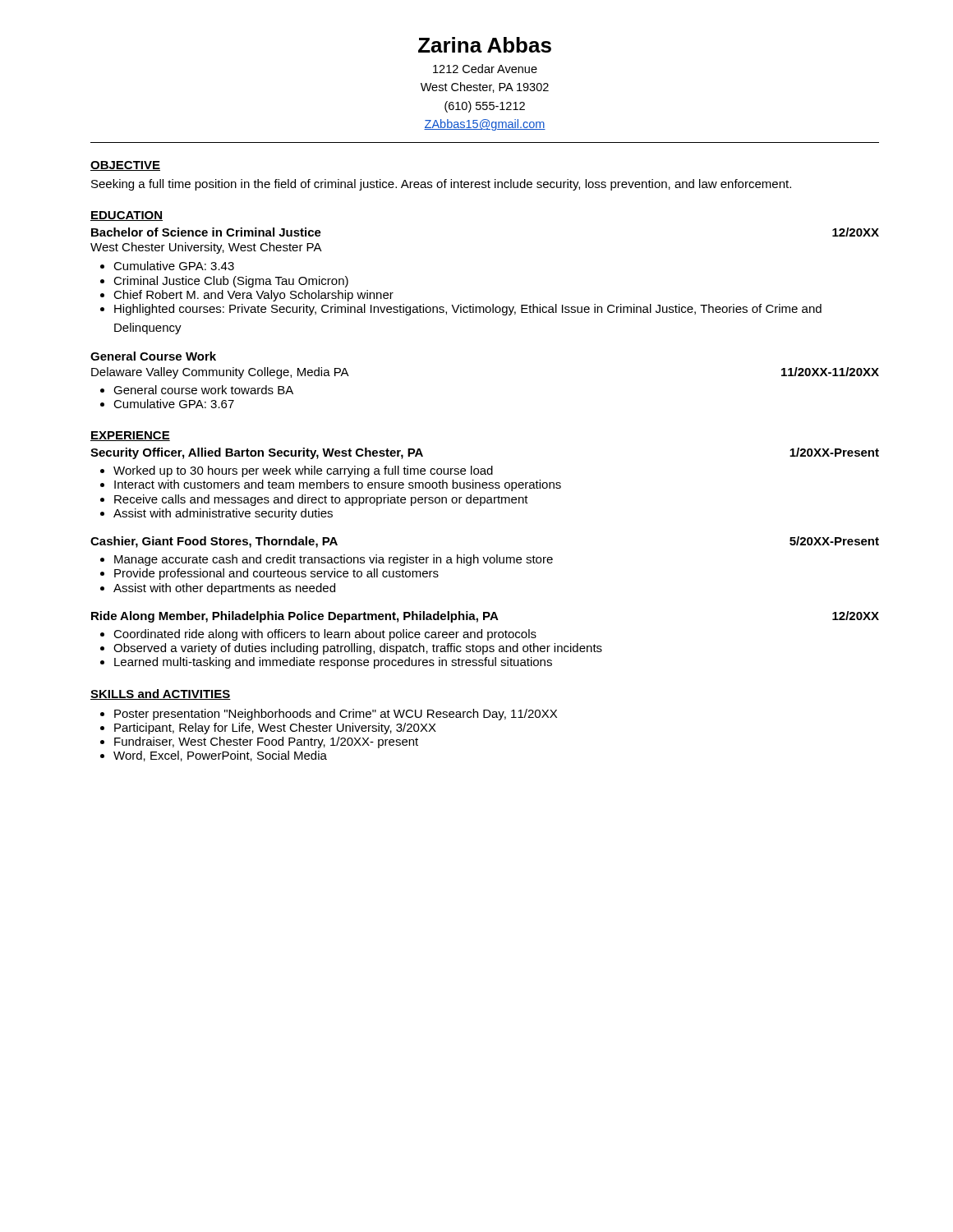Navigate to the block starting "Zarina Abbas 1212 Cedar Avenue West Chester,"
Viewport: 953px width, 1232px height.
485,83
